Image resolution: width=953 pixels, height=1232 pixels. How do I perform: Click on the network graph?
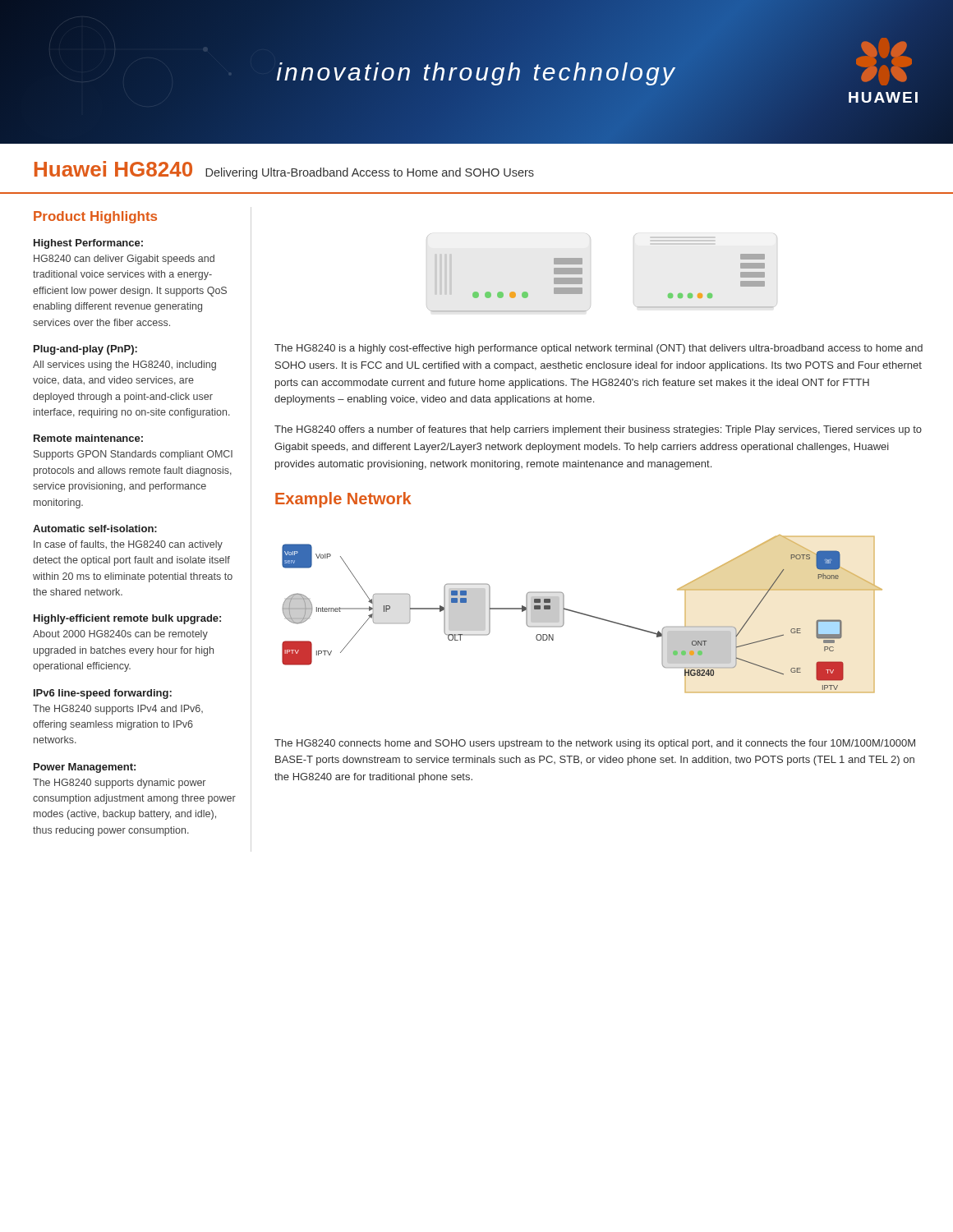599,620
